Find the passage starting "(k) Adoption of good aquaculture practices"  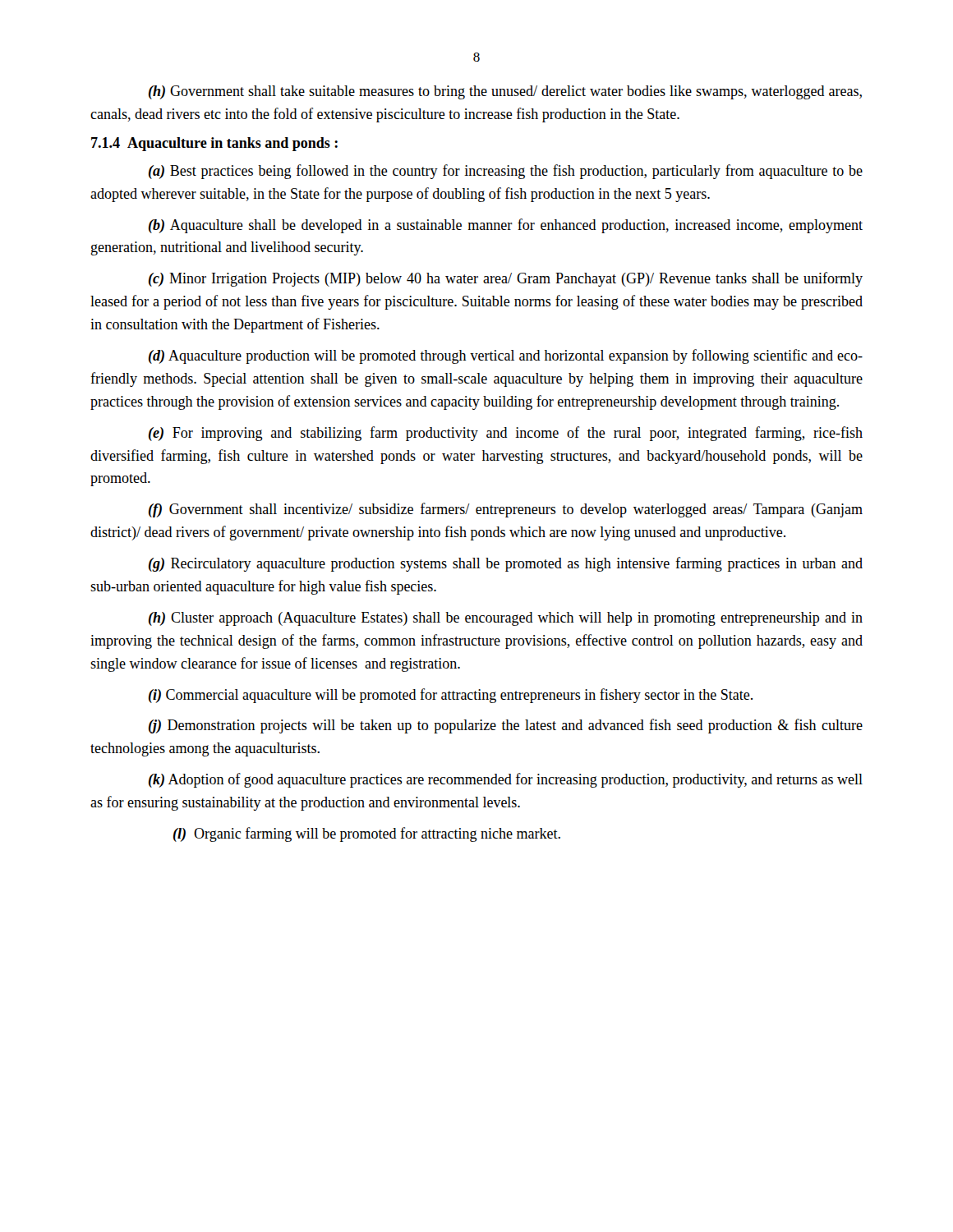tap(476, 792)
